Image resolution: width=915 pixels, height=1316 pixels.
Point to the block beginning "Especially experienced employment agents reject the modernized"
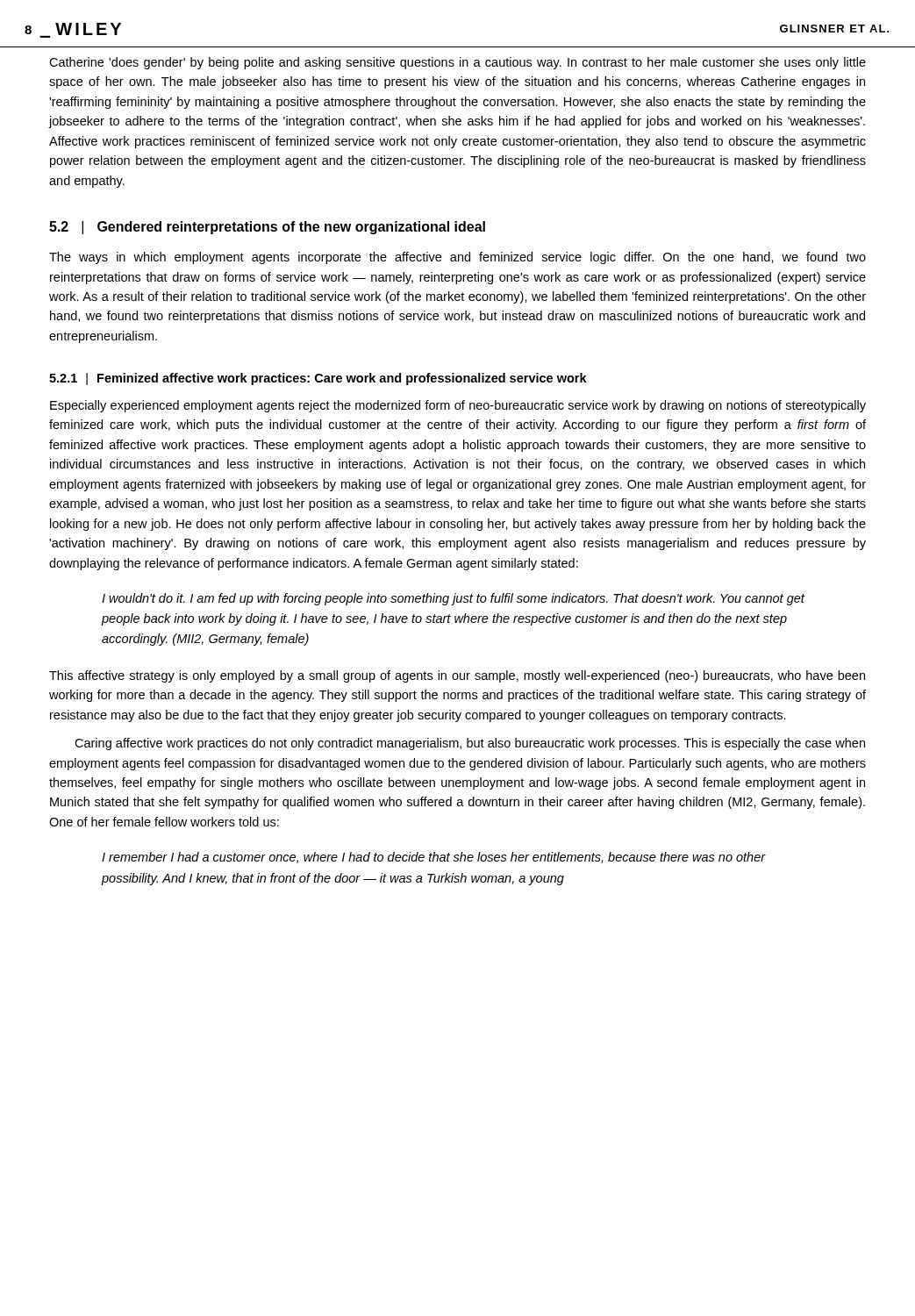coord(458,484)
